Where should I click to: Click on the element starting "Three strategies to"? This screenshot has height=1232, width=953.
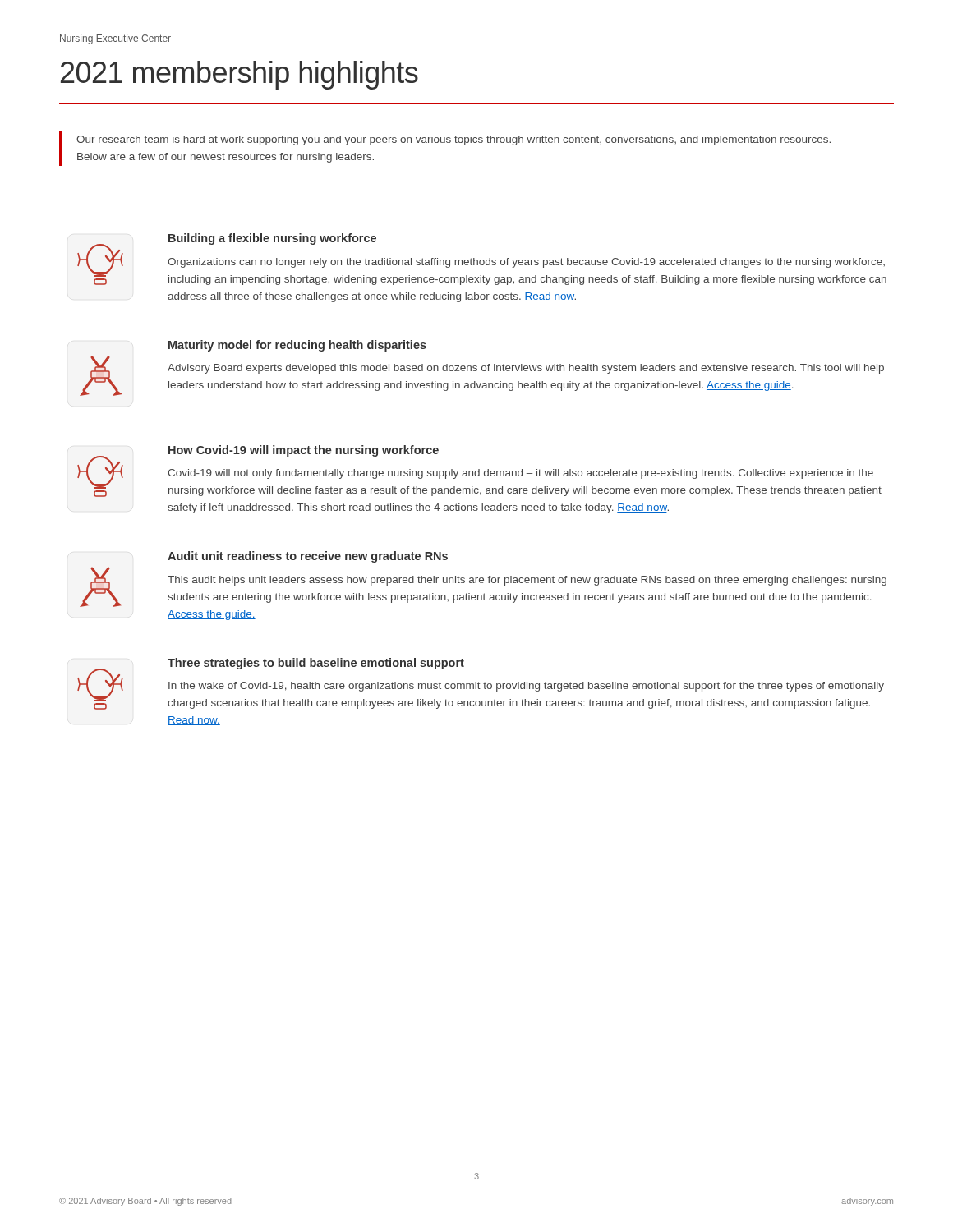point(316,664)
